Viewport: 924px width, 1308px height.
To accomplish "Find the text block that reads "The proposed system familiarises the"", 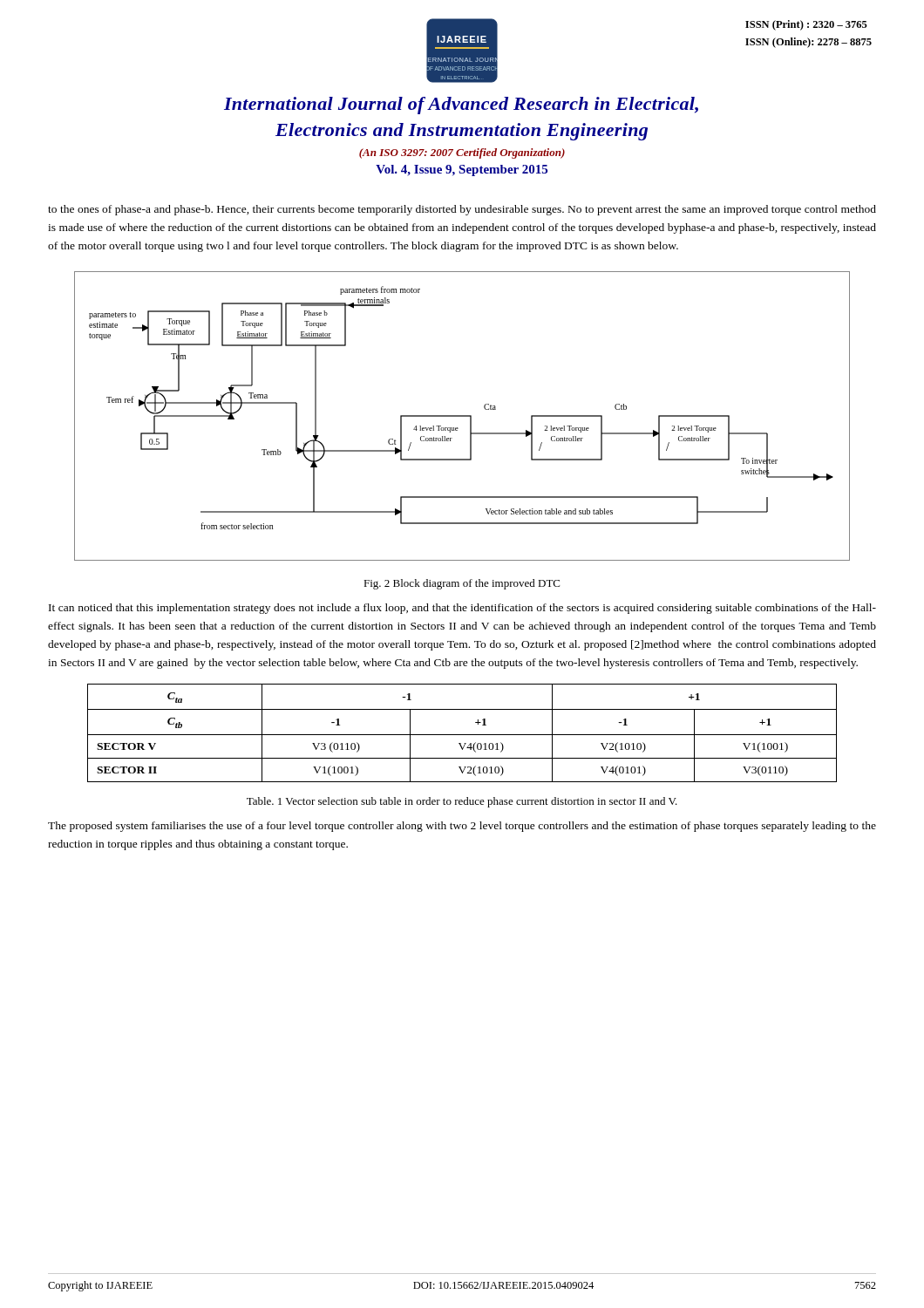I will pos(462,834).
